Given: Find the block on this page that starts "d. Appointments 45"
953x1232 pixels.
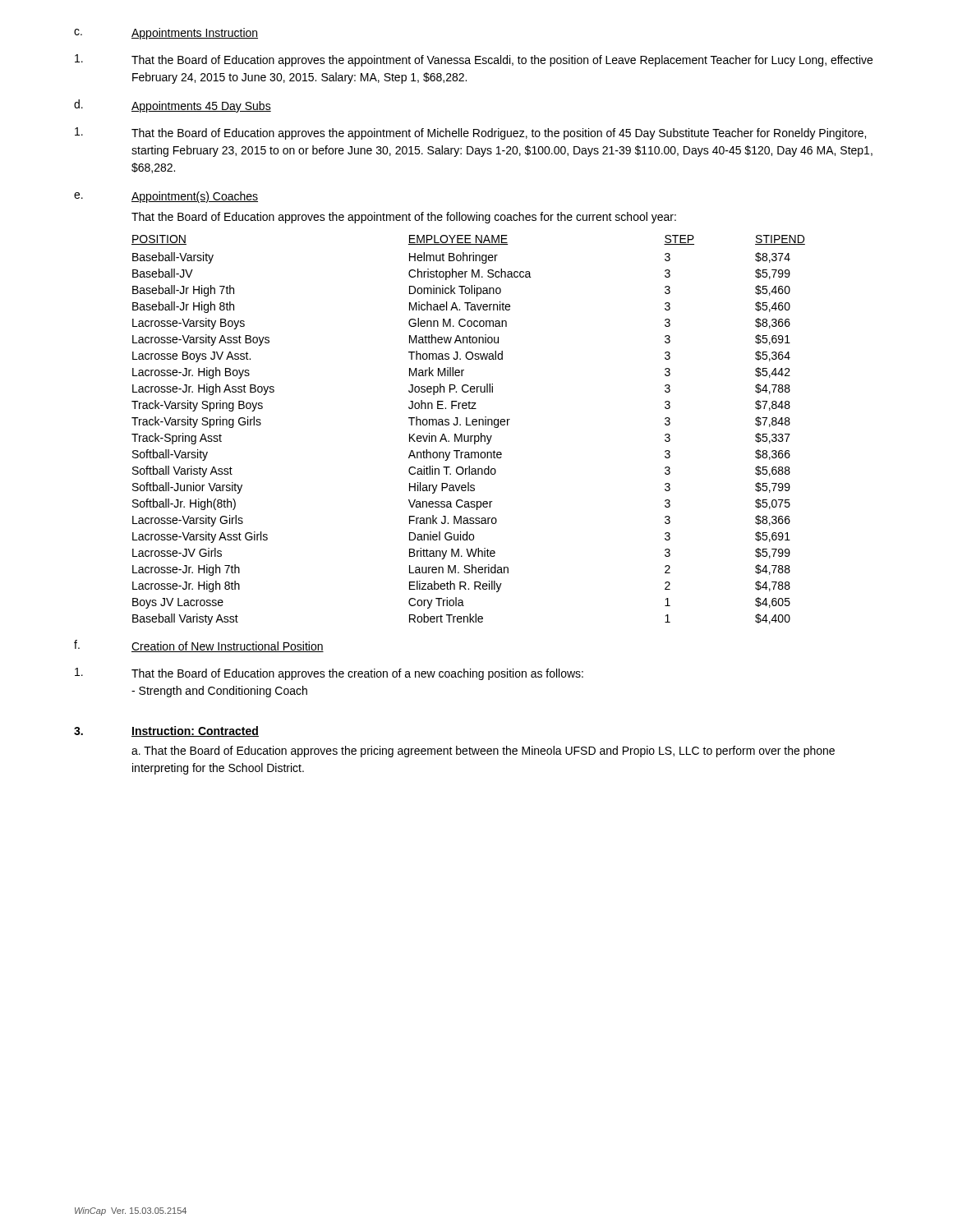Looking at the screenshot, I should [x=173, y=106].
